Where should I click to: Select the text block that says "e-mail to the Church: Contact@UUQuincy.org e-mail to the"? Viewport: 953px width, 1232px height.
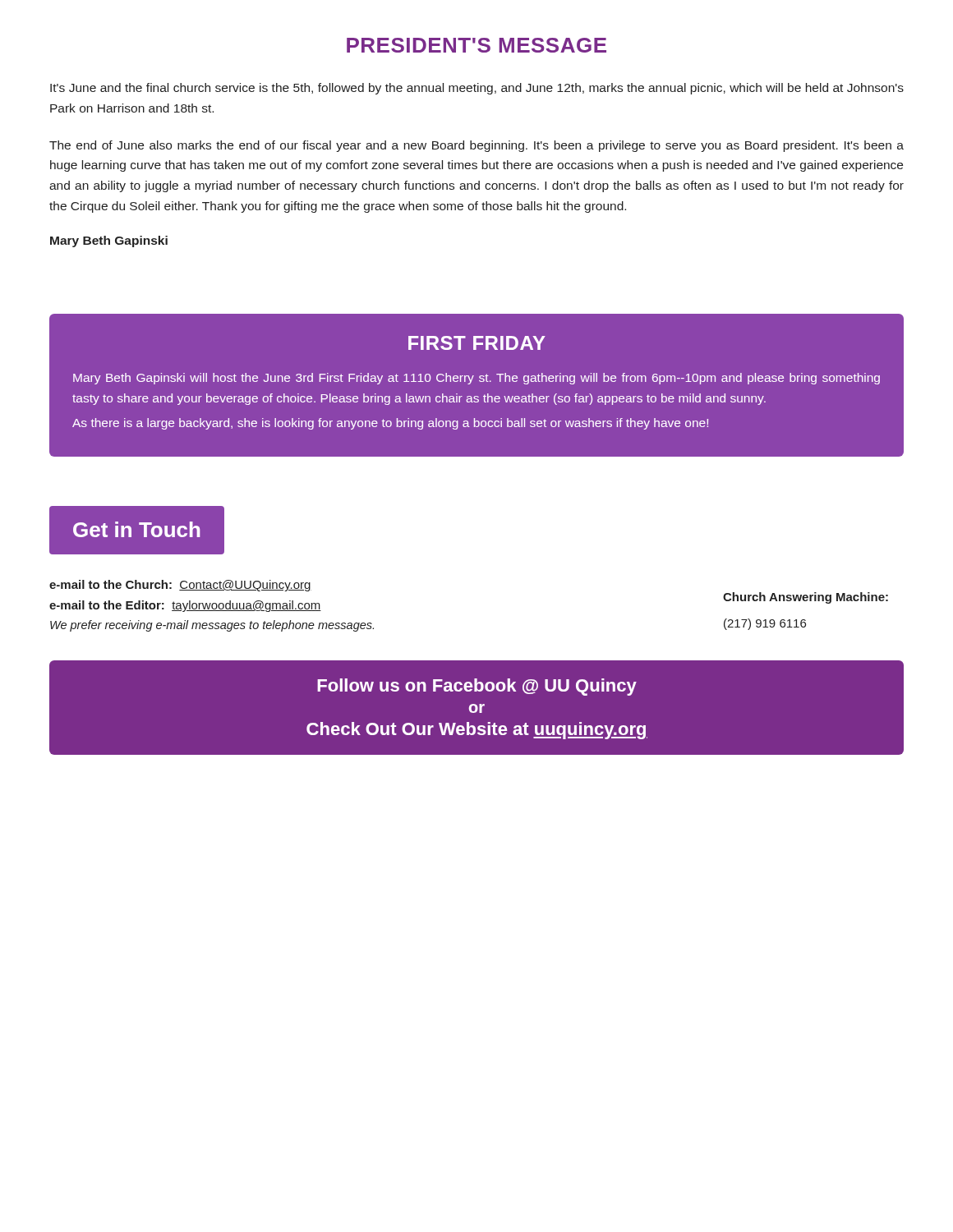click(x=164, y=603)
